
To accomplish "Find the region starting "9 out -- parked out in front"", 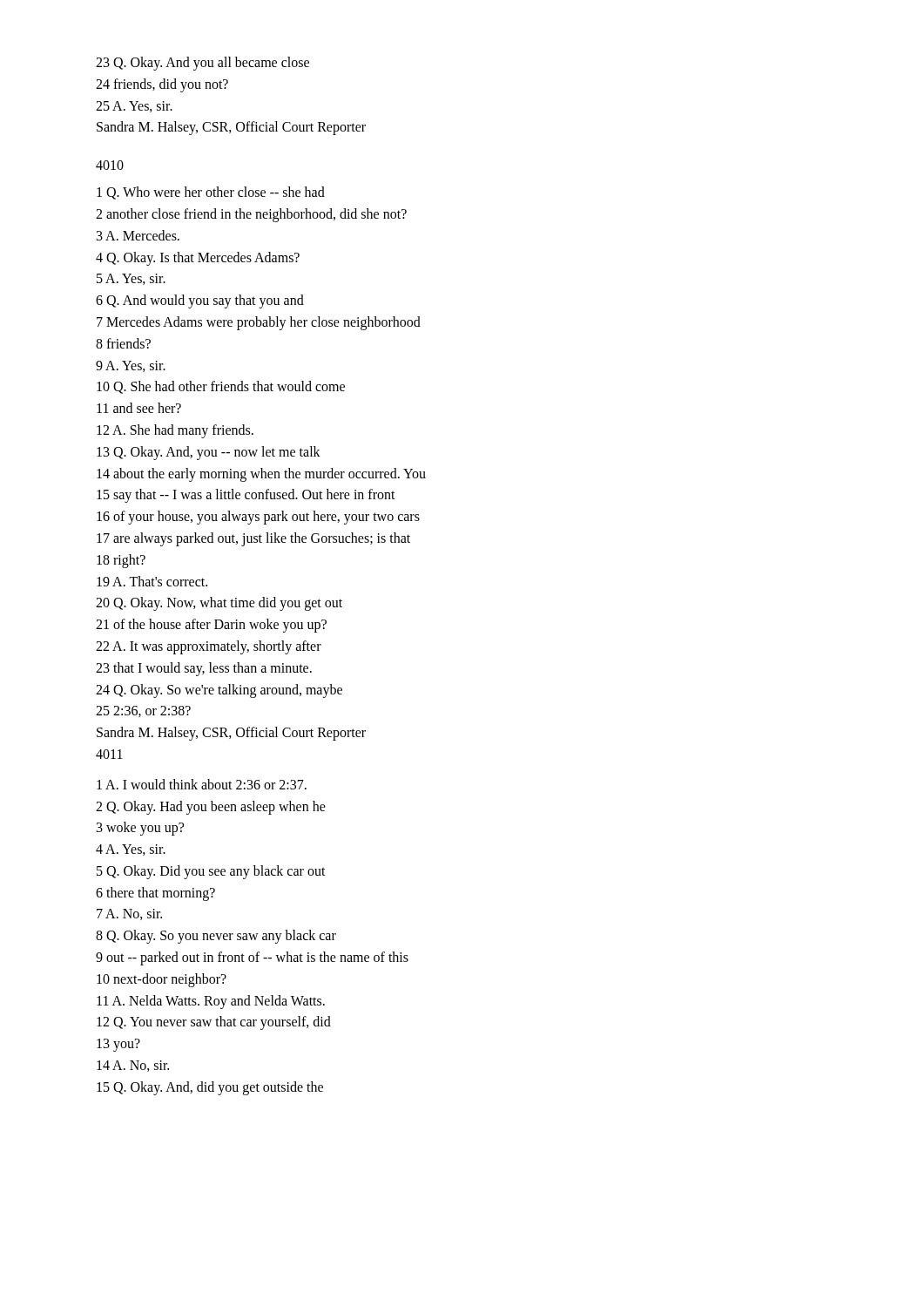I will tap(252, 957).
